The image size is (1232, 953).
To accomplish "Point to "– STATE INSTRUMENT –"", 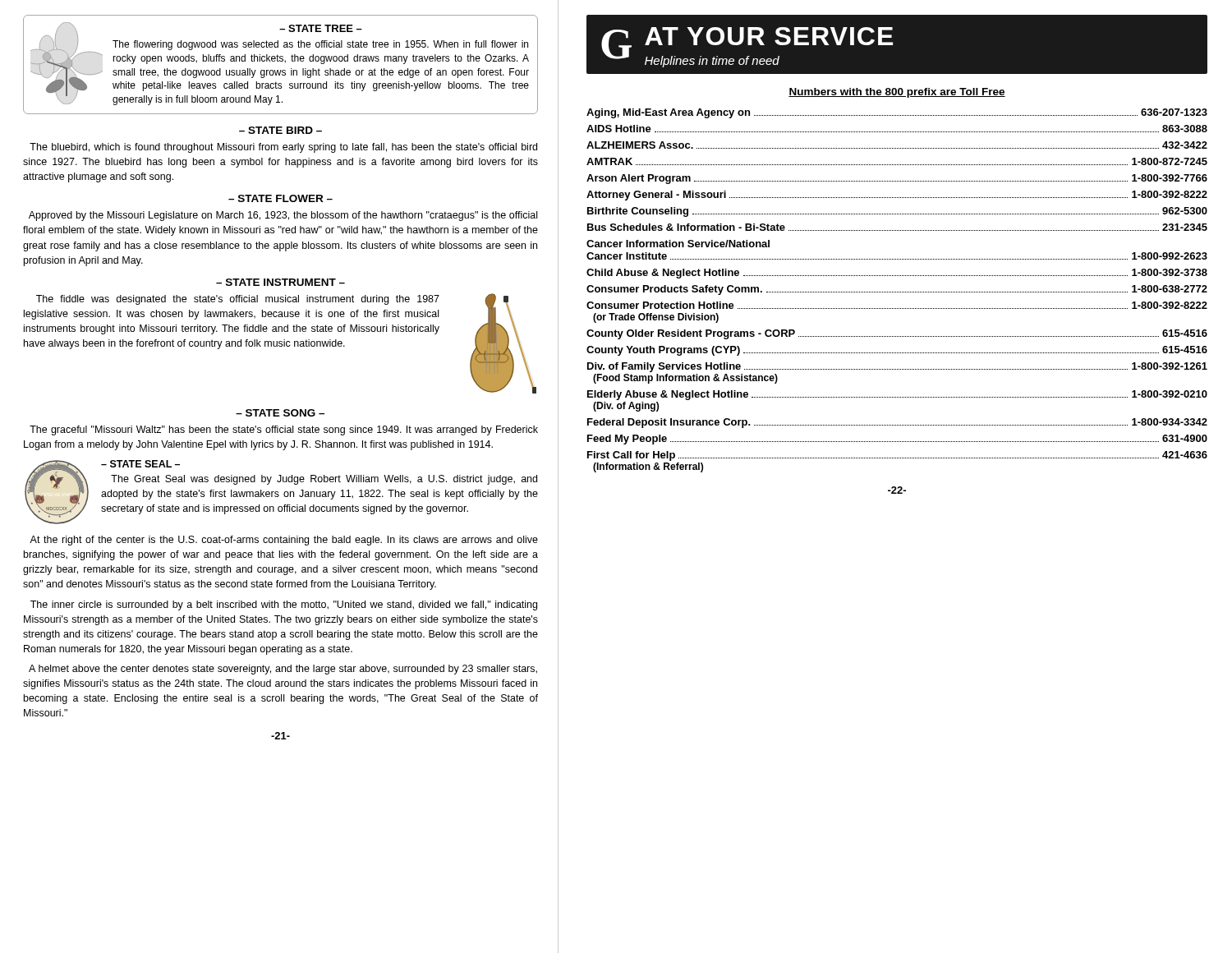I will [x=280, y=282].
